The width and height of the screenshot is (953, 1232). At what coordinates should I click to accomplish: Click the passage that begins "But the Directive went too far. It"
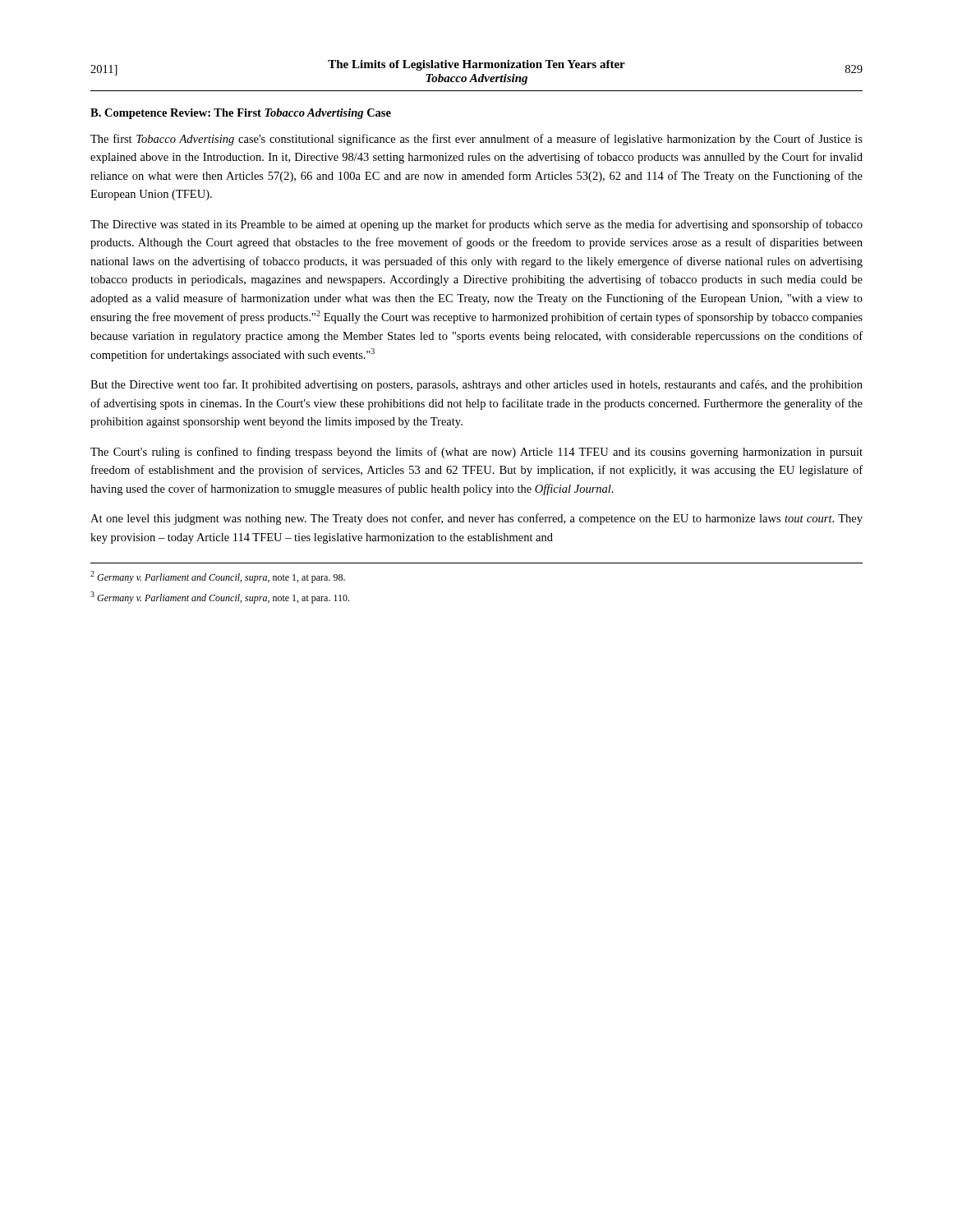pyautogui.click(x=476, y=403)
